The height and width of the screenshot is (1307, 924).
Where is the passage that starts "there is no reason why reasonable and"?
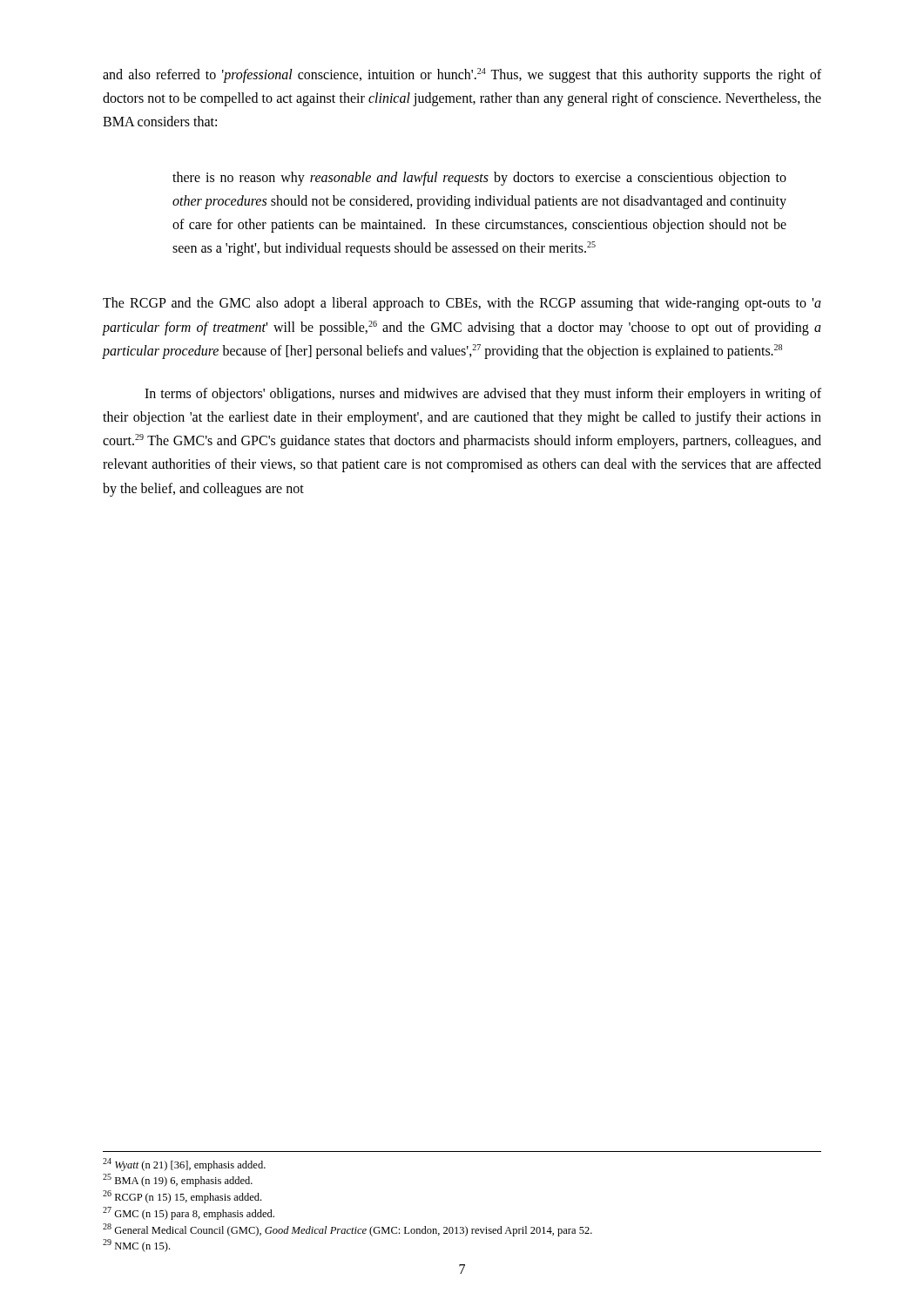[479, 213]
